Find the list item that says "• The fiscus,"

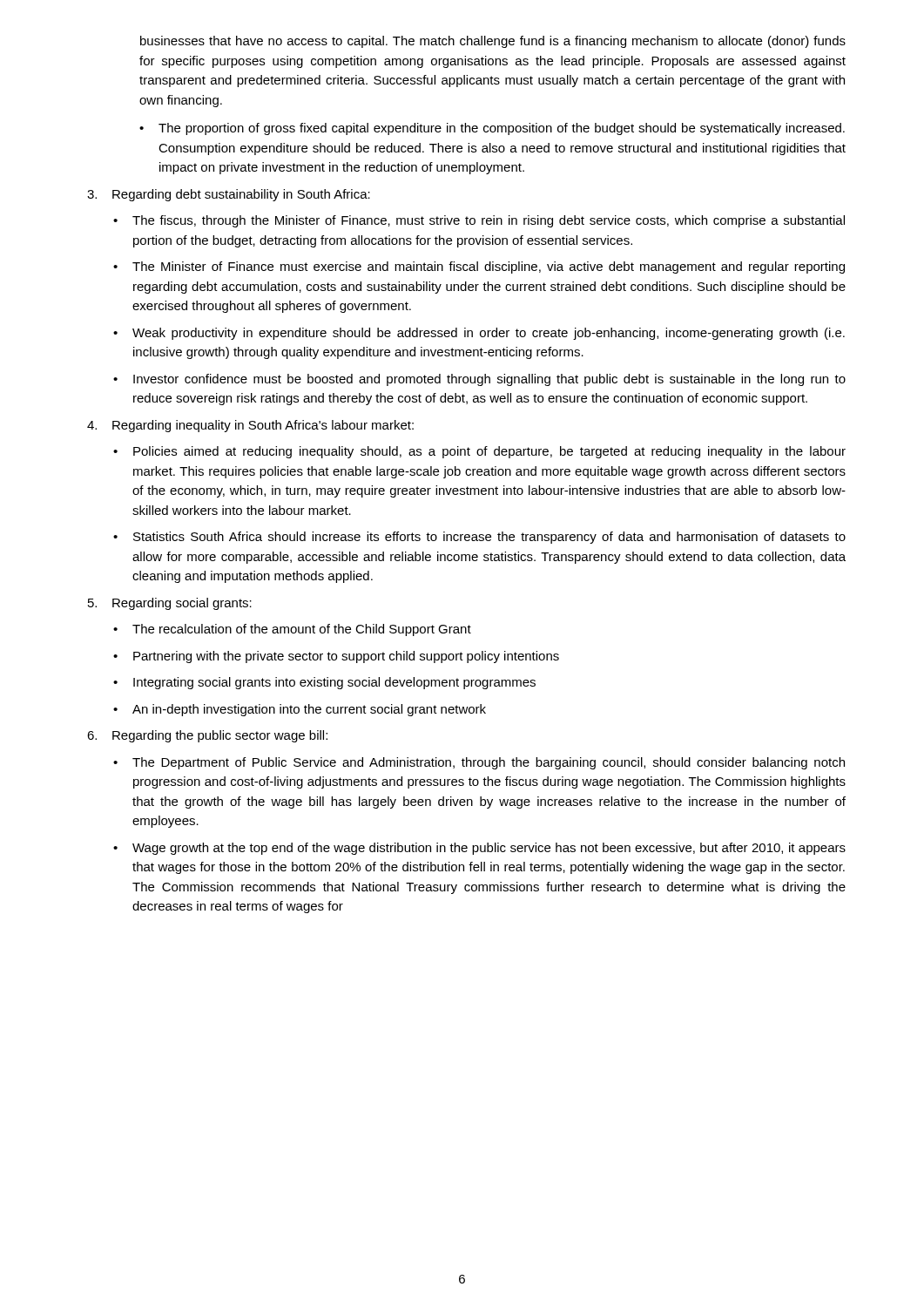[466, 230]
